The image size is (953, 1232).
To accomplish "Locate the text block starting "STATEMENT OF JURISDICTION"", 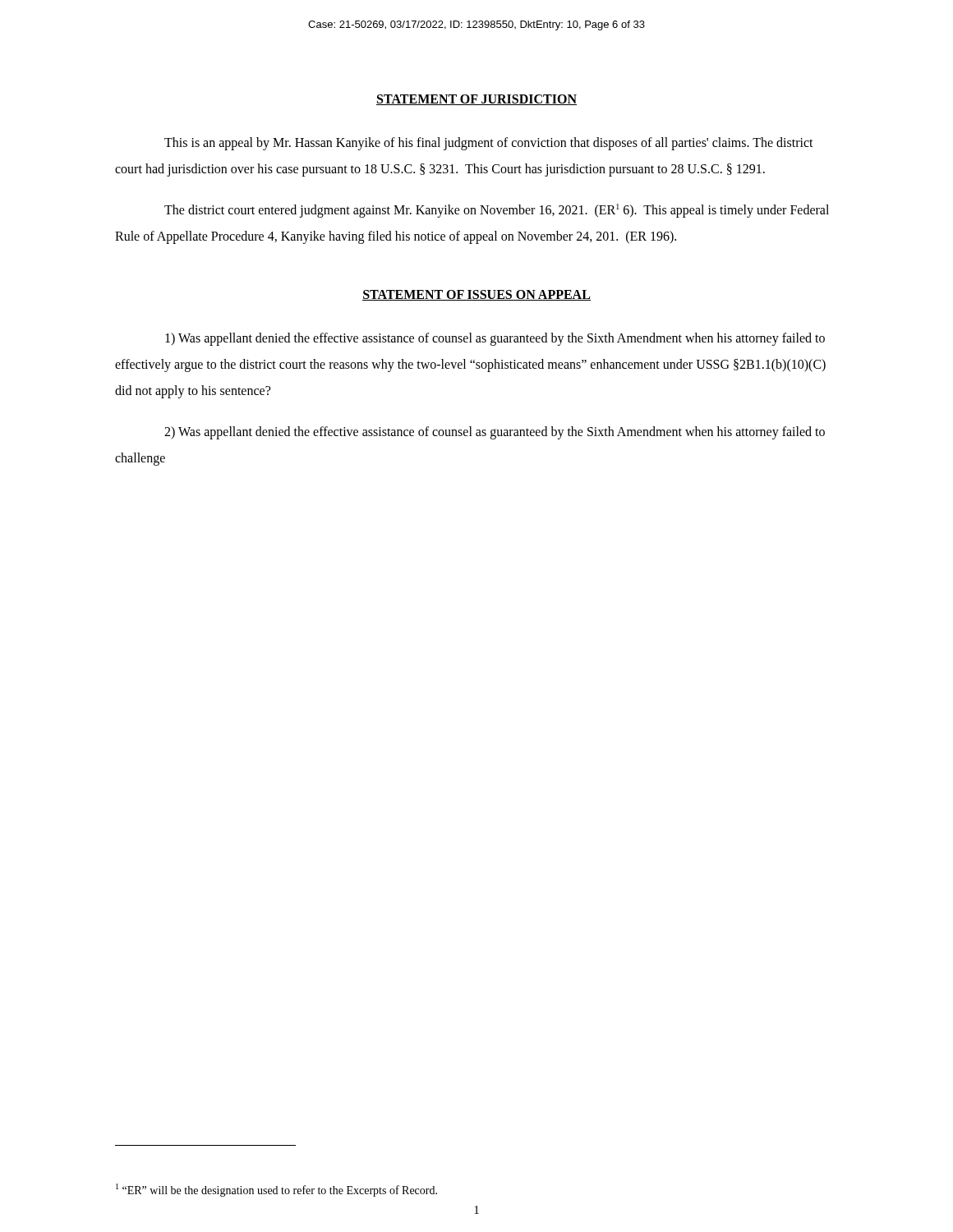I will click(476, 99).
